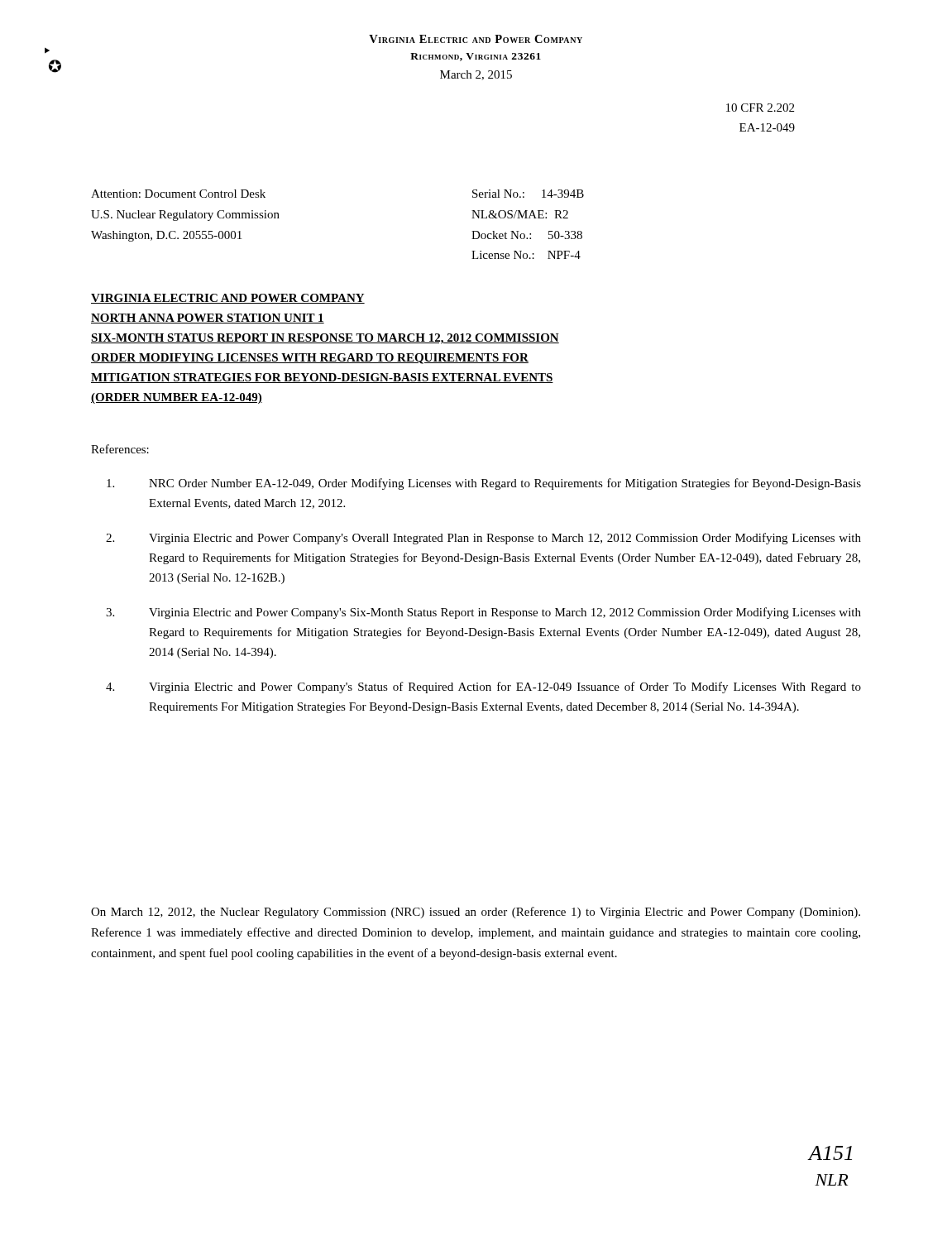Select the region starting "On March 12, 2012, the"
This screenshot has width=952, height=1241.
point(476,932)
